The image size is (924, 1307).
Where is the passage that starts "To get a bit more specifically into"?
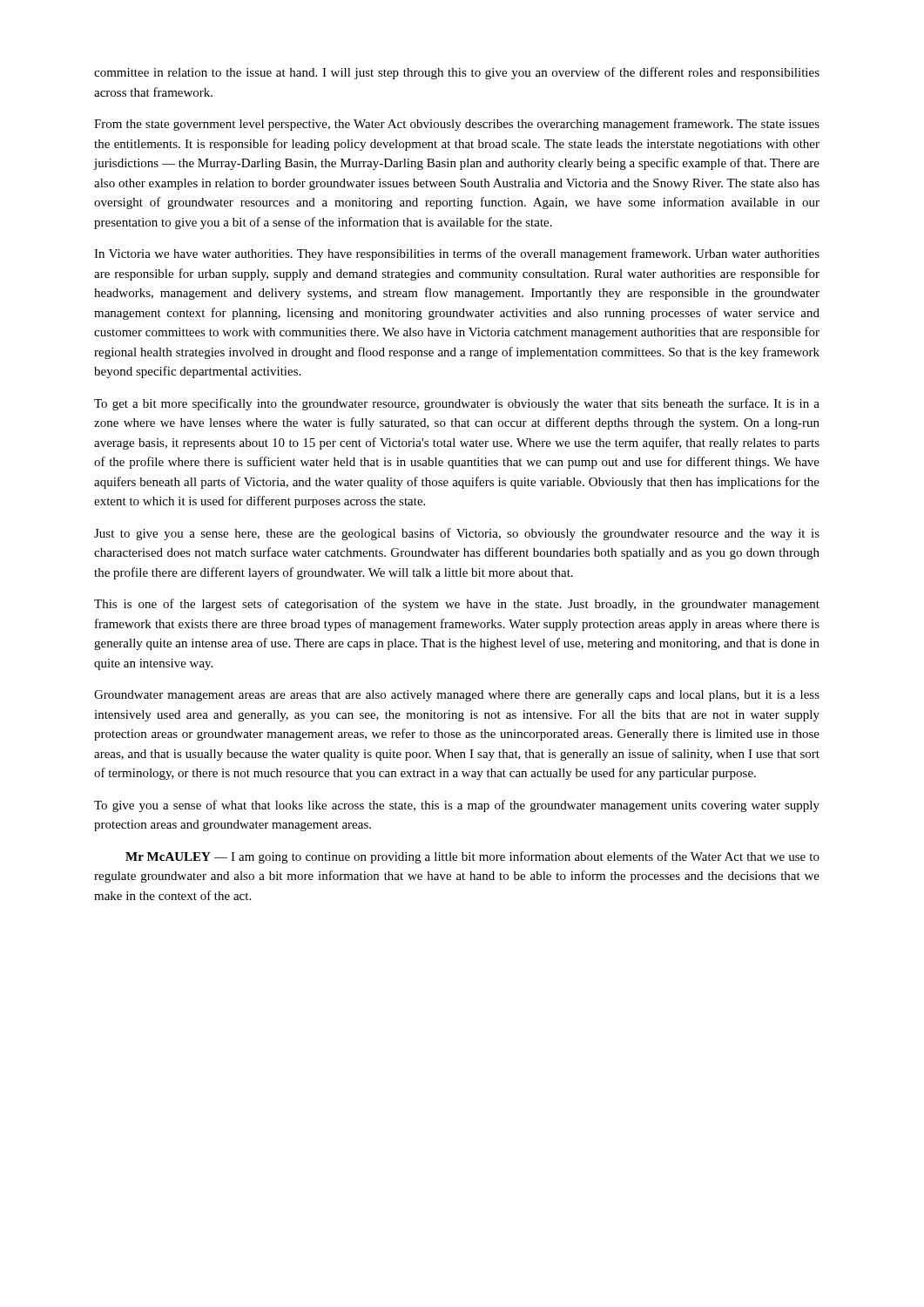[x=457, y=452]
